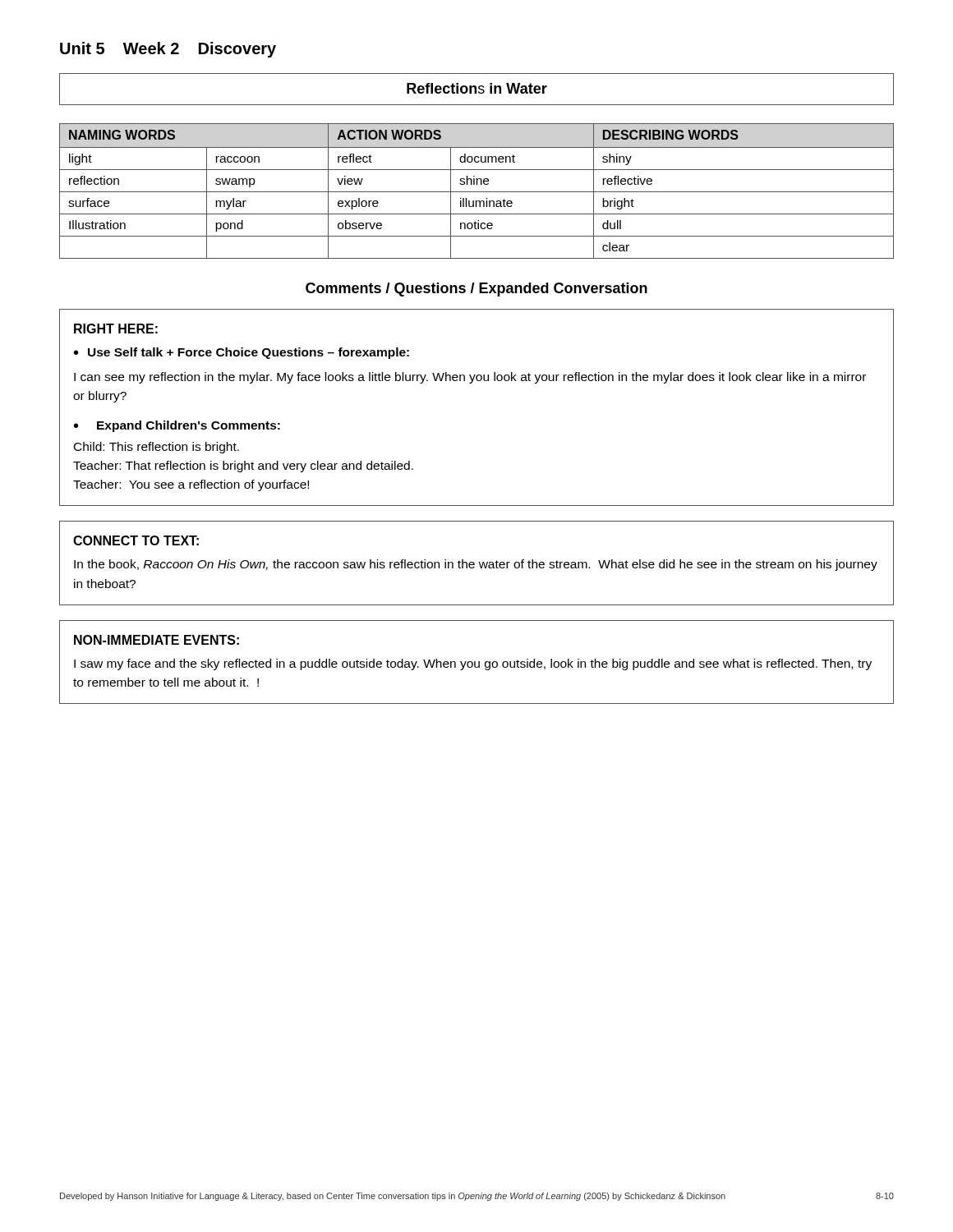
Task: Find the title that reads "Reflections in Water"
Action: click(476, 89)
